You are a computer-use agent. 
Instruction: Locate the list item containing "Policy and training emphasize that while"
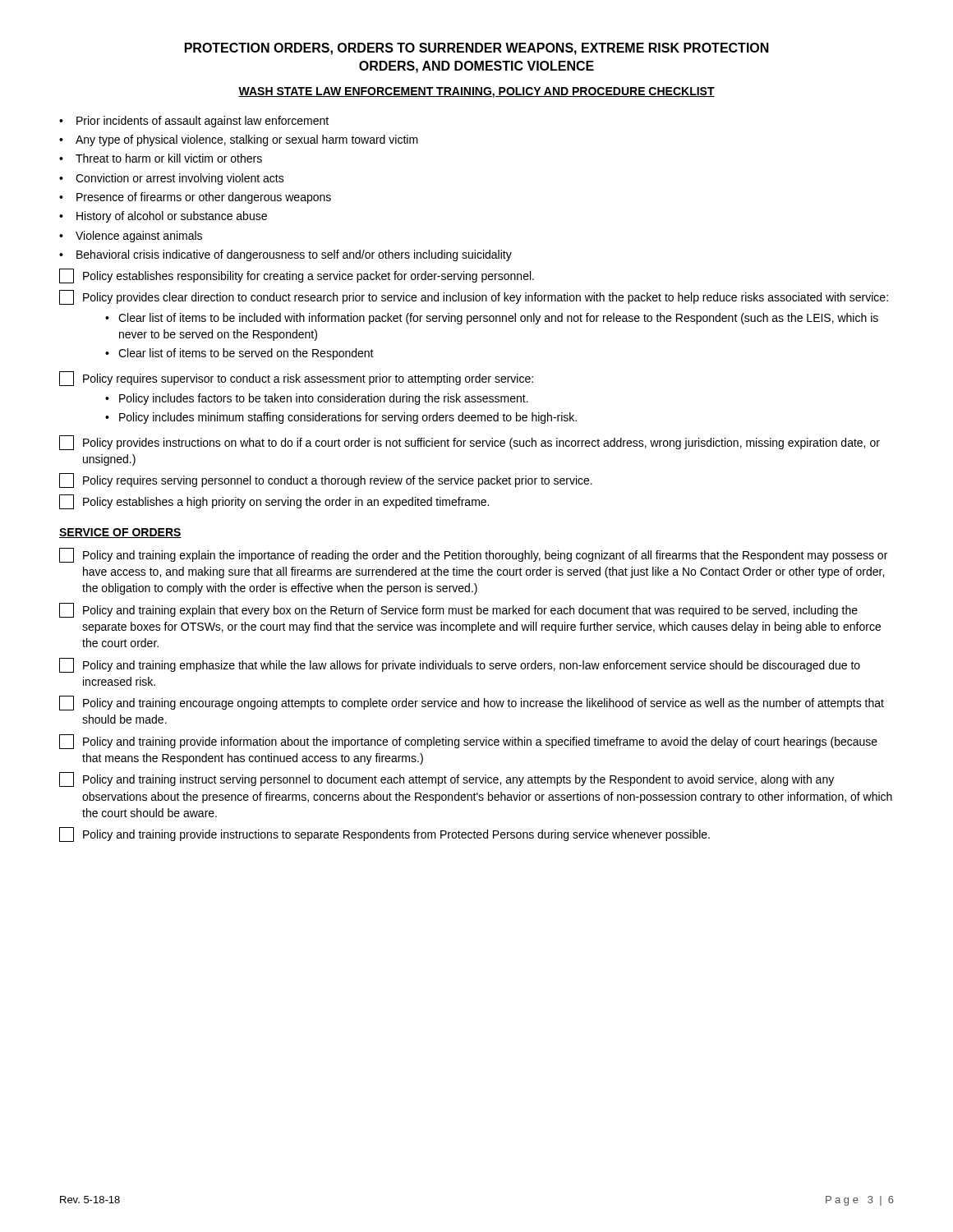[x=476, y=673]
